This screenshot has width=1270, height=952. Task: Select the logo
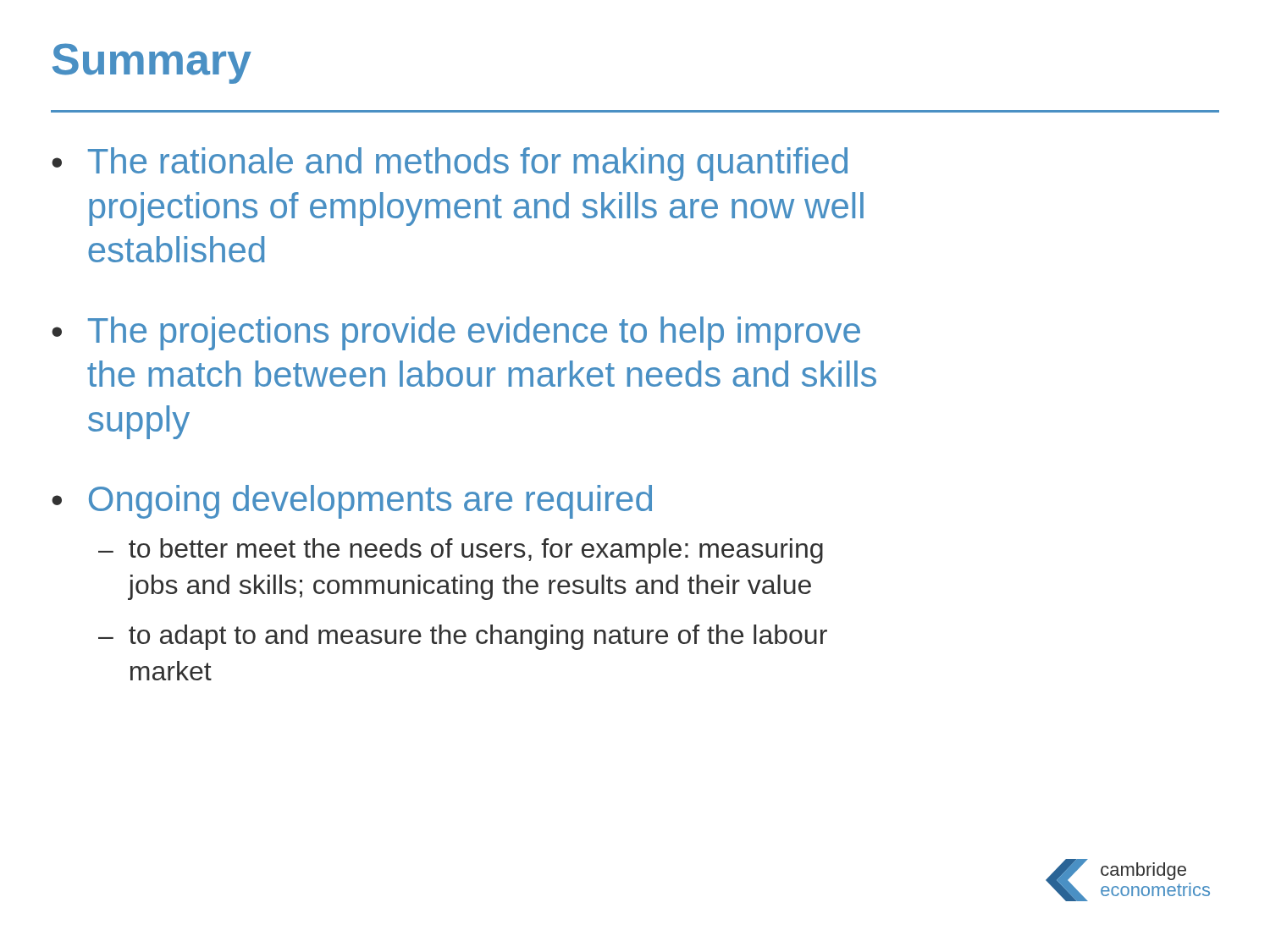pyautogui.click(x=1121, y=880)
